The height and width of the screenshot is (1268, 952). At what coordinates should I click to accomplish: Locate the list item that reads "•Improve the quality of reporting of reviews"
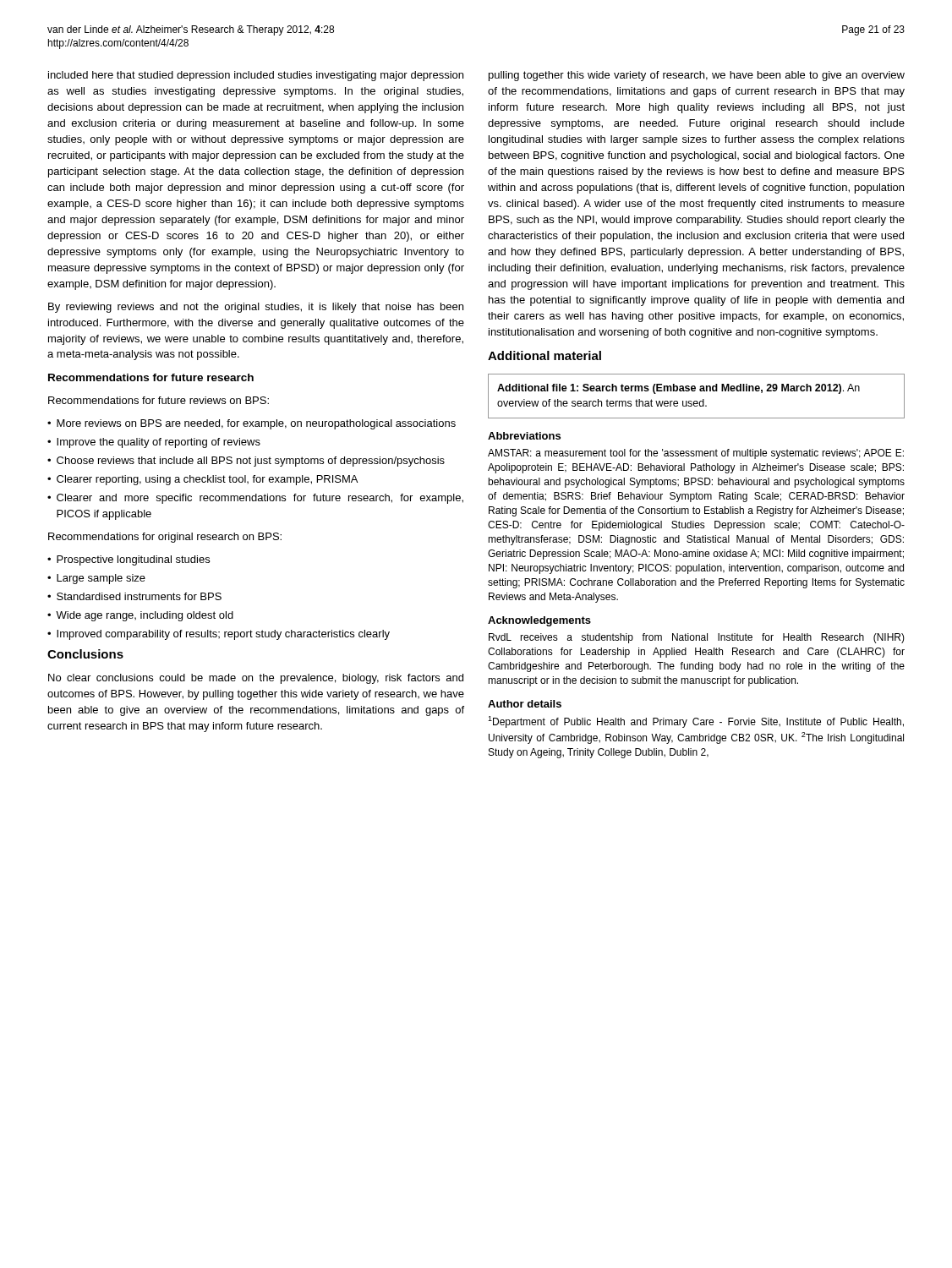[256, 443]
